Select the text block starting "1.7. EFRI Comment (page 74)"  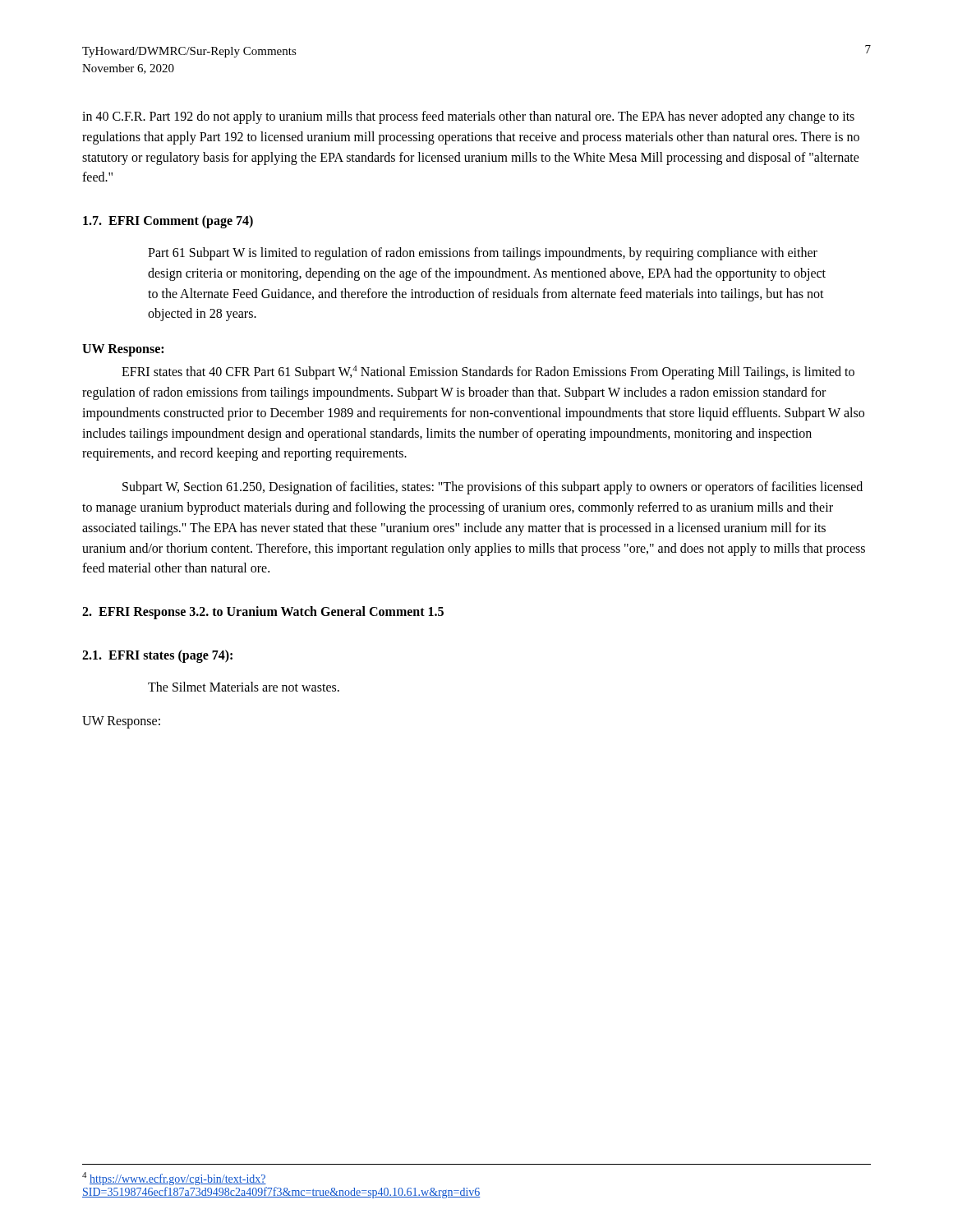point(168,221)
